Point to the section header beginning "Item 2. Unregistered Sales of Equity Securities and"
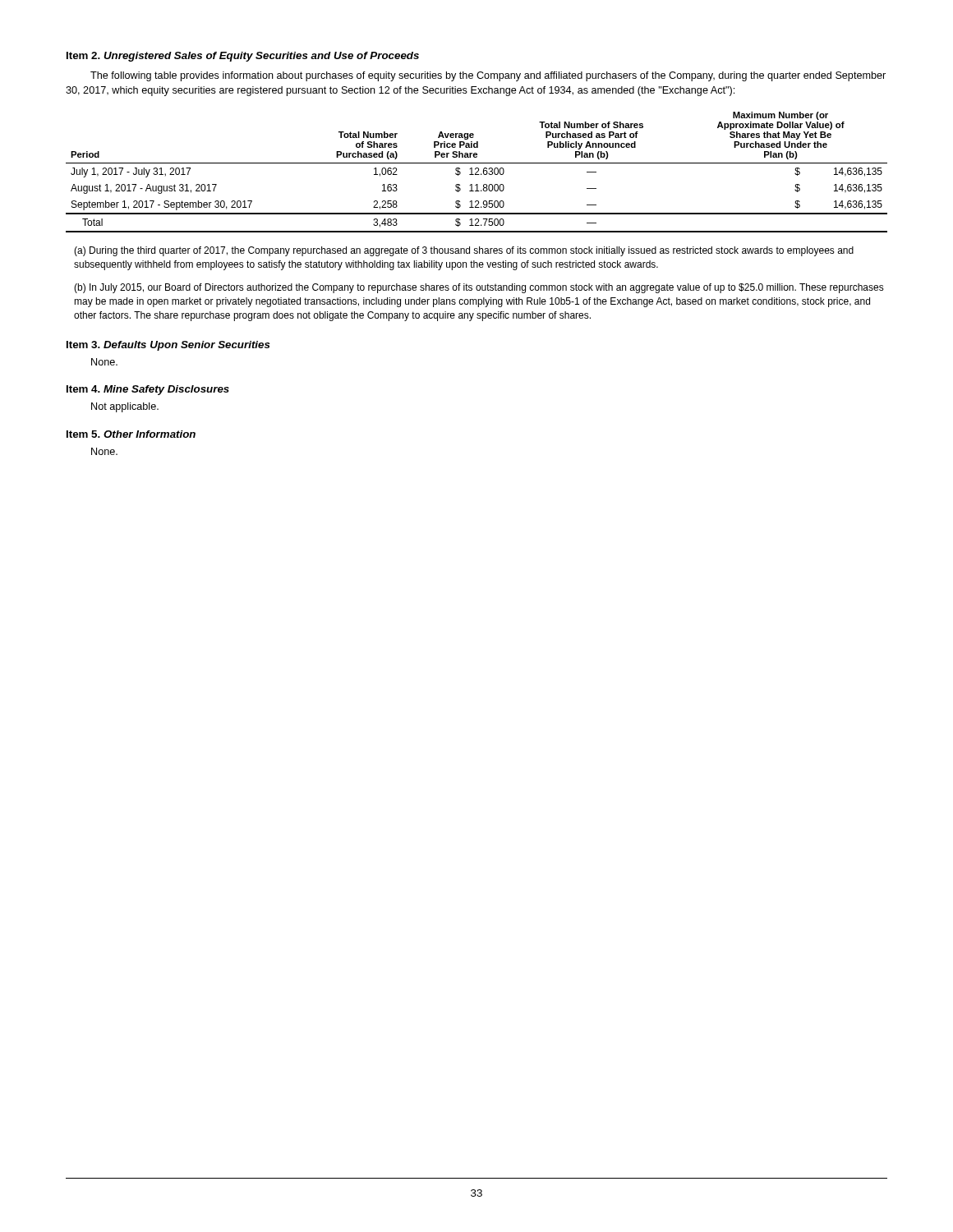The width and height of the screenshot is (953, 1232). coord(243,55)
